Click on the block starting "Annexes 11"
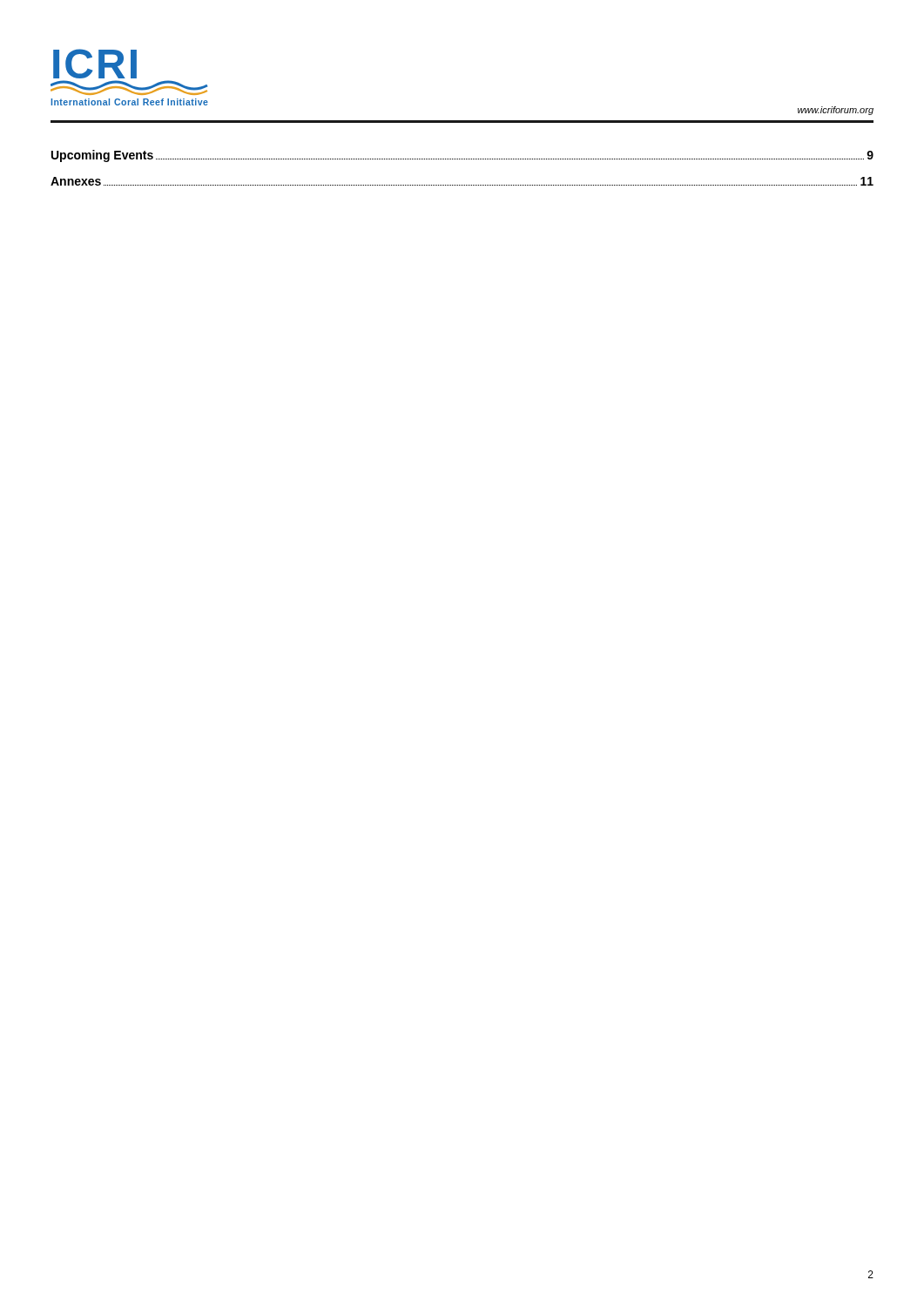The image size is (924, 1307). point(462,181)
